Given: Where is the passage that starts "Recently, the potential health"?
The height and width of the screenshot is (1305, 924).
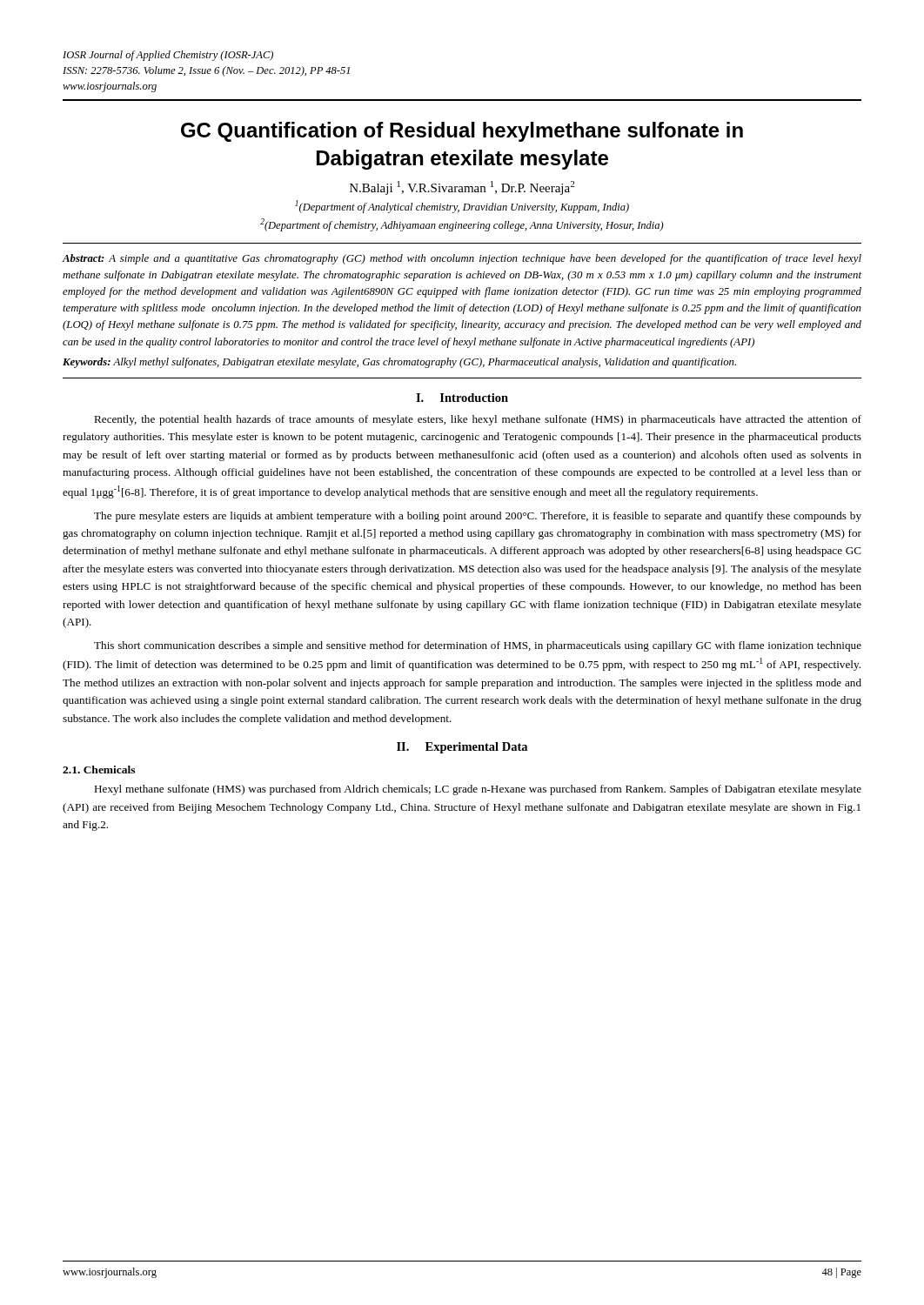Looking at the screenshot, I should tap(462, 455).
